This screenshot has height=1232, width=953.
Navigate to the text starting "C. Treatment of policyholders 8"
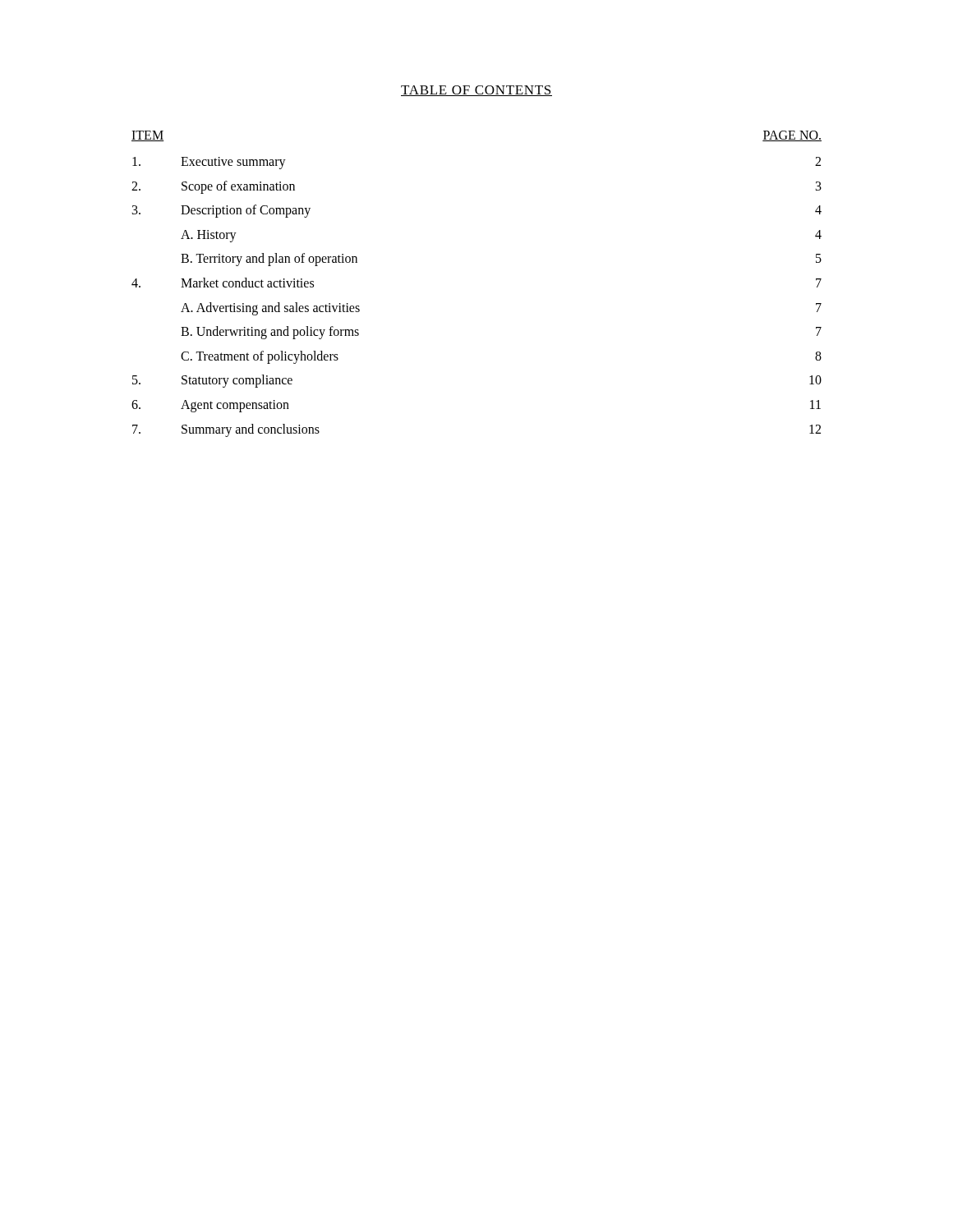[x=262, y=357]
